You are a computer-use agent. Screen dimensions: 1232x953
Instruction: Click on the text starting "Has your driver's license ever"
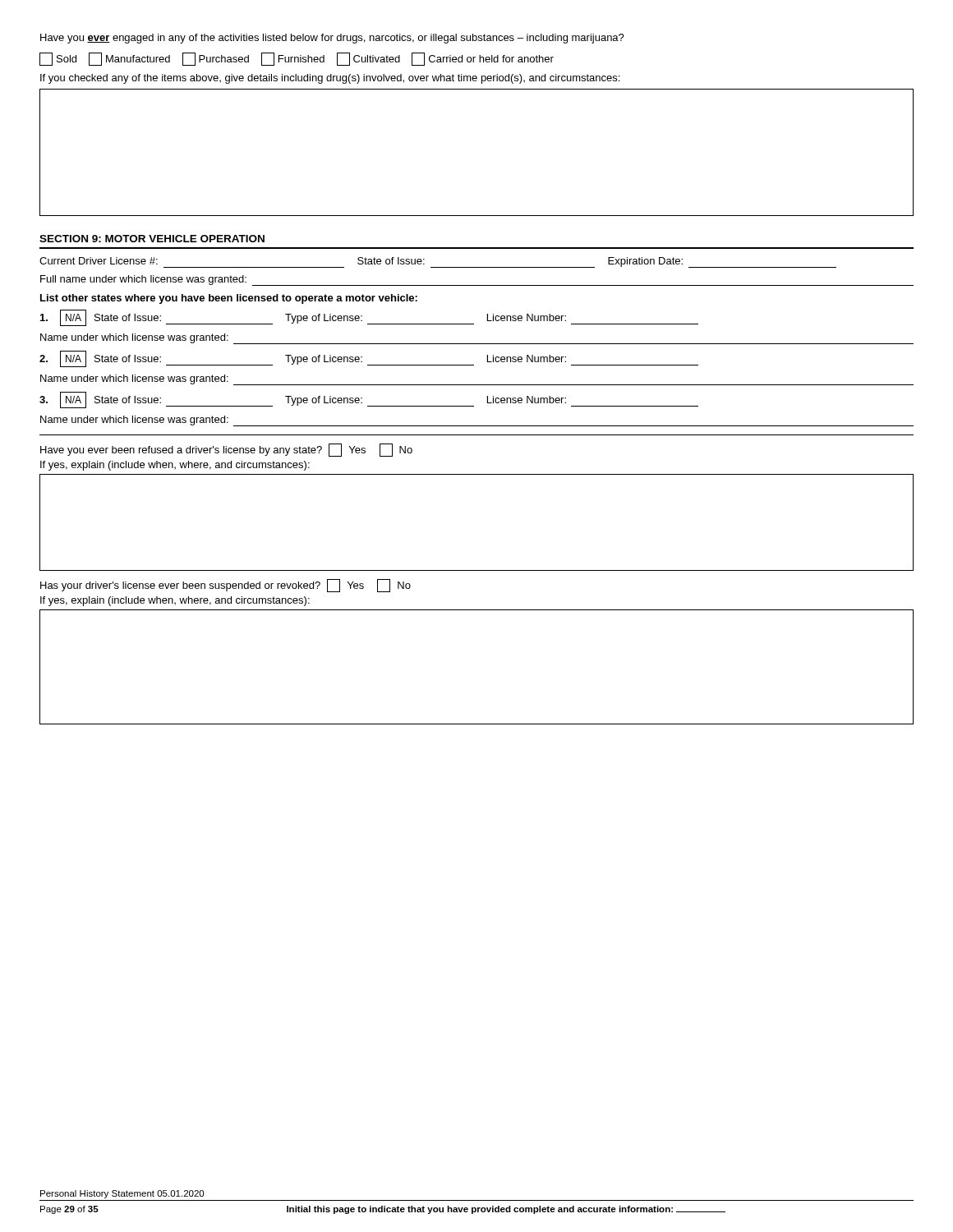coord(225,586)
